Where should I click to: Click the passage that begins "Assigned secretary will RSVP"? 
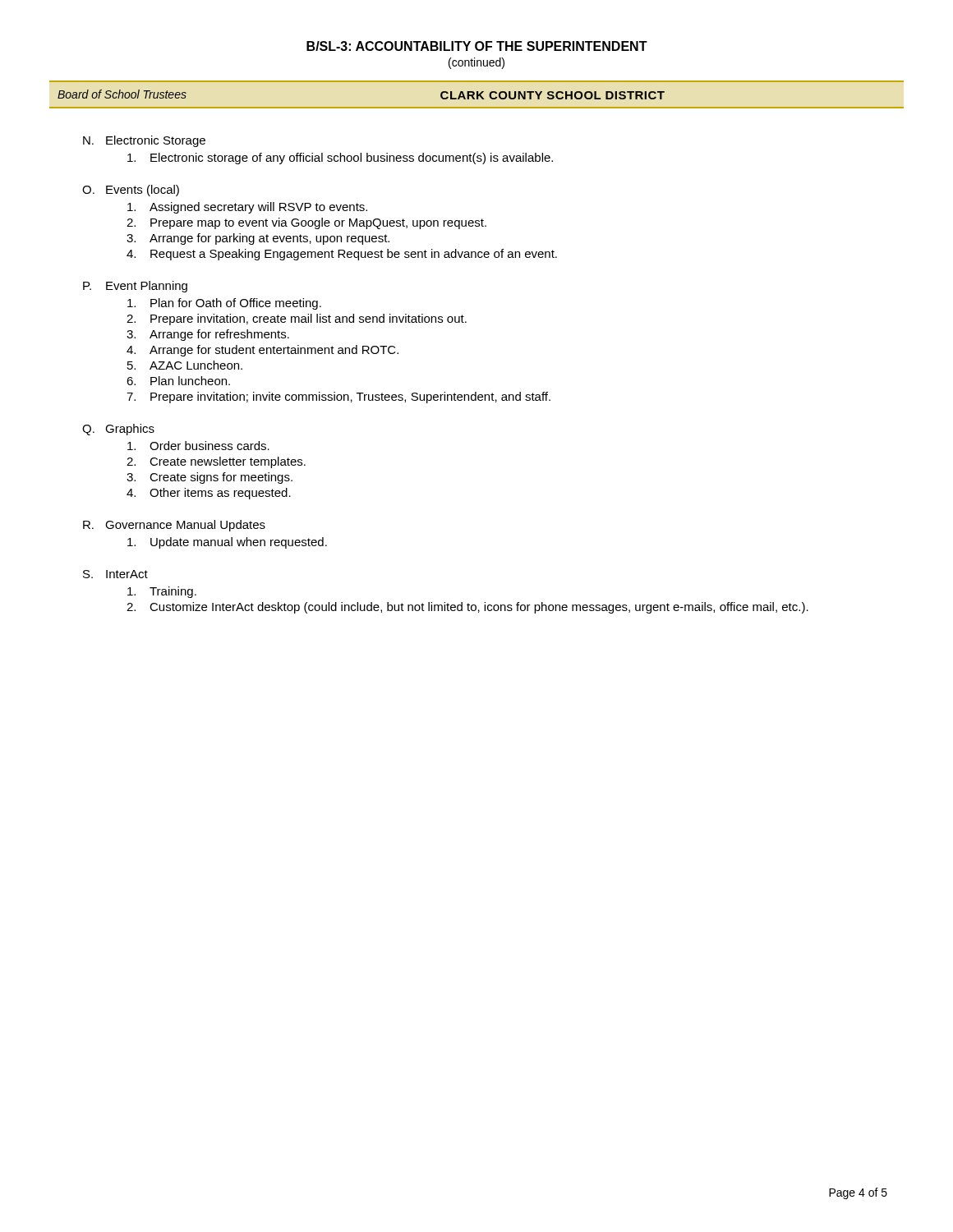pyautogui.click(x=247, y=208)
